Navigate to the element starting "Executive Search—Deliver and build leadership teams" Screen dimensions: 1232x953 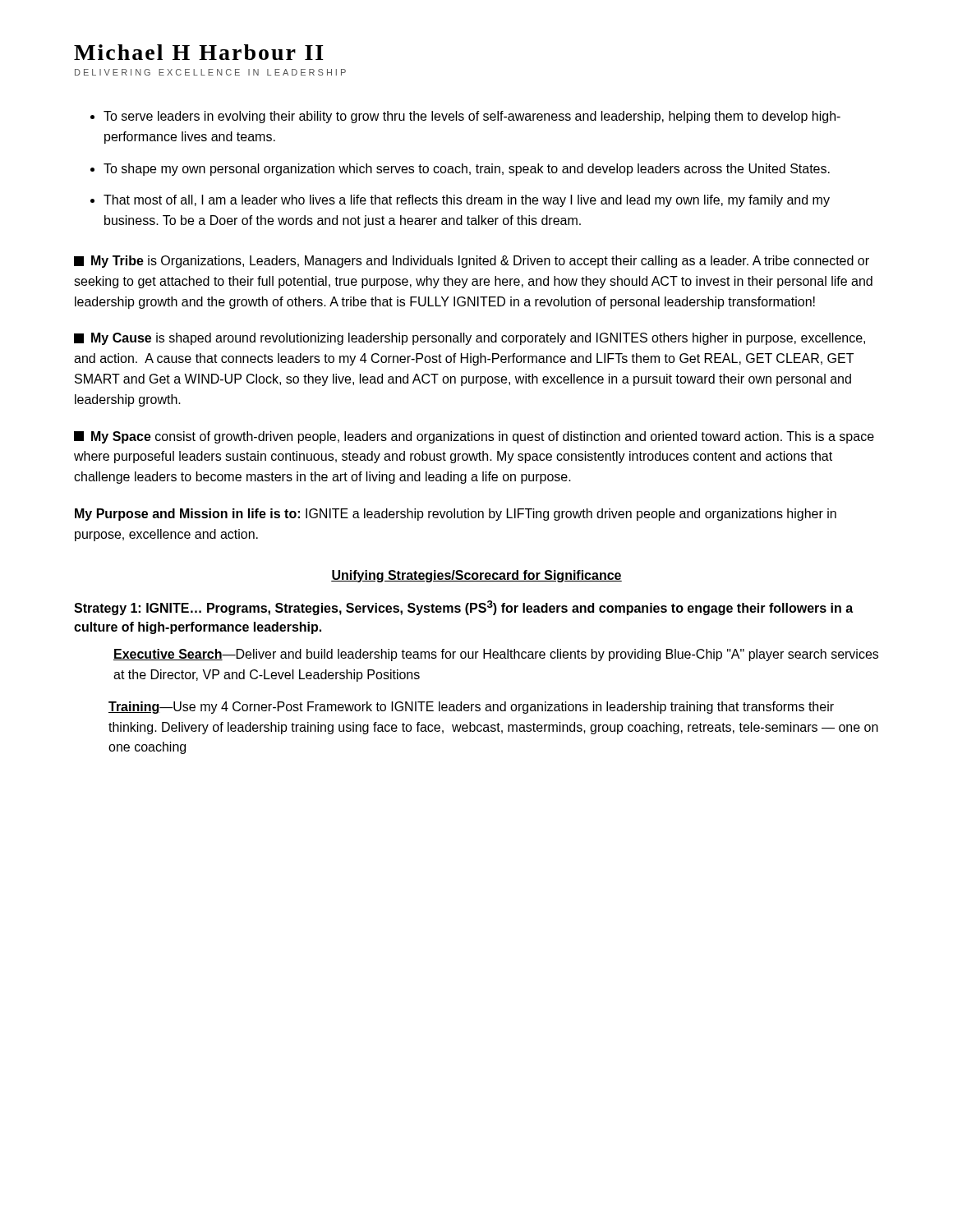pos(496,665)
